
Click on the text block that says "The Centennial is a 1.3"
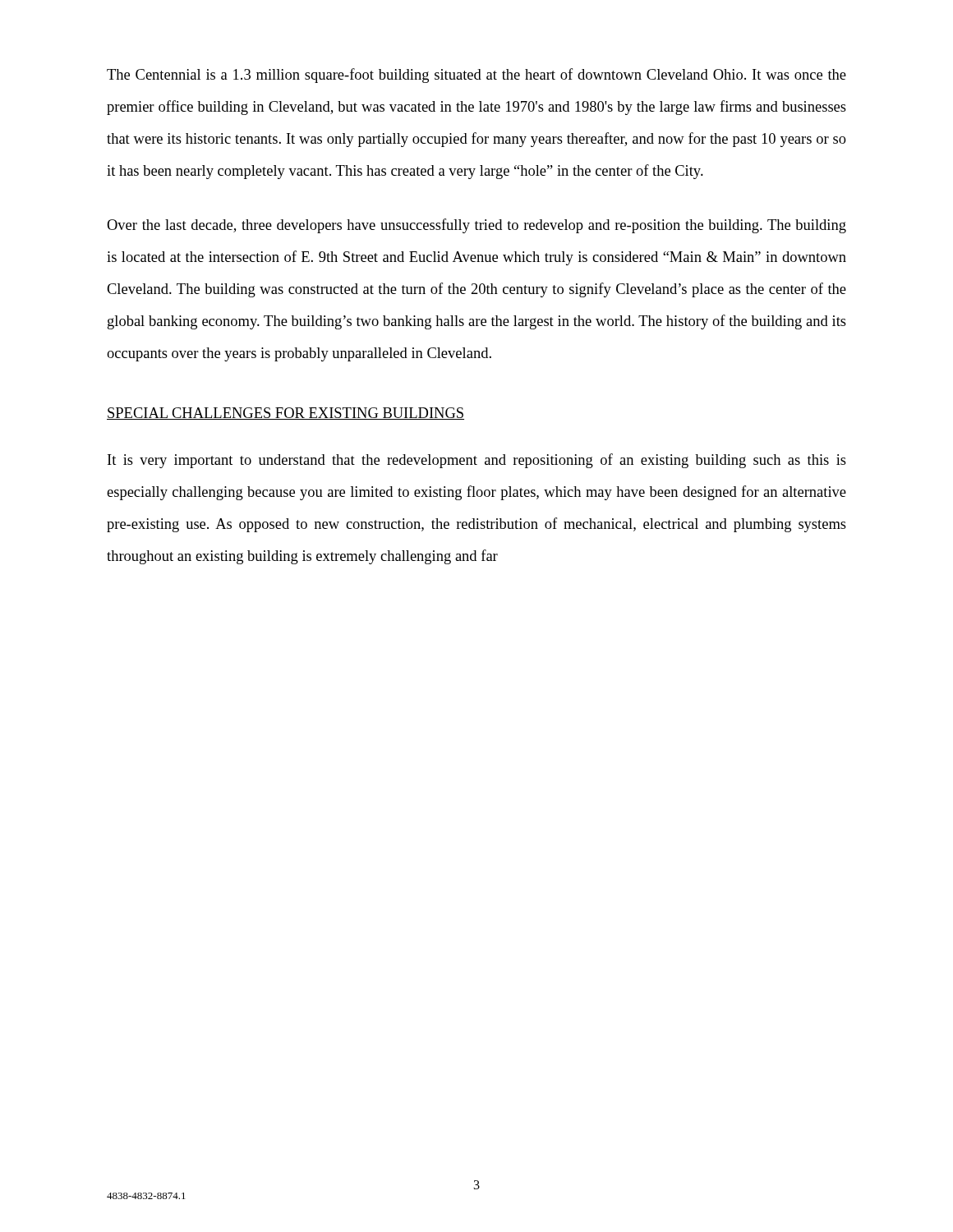click(x=476, y=123)
